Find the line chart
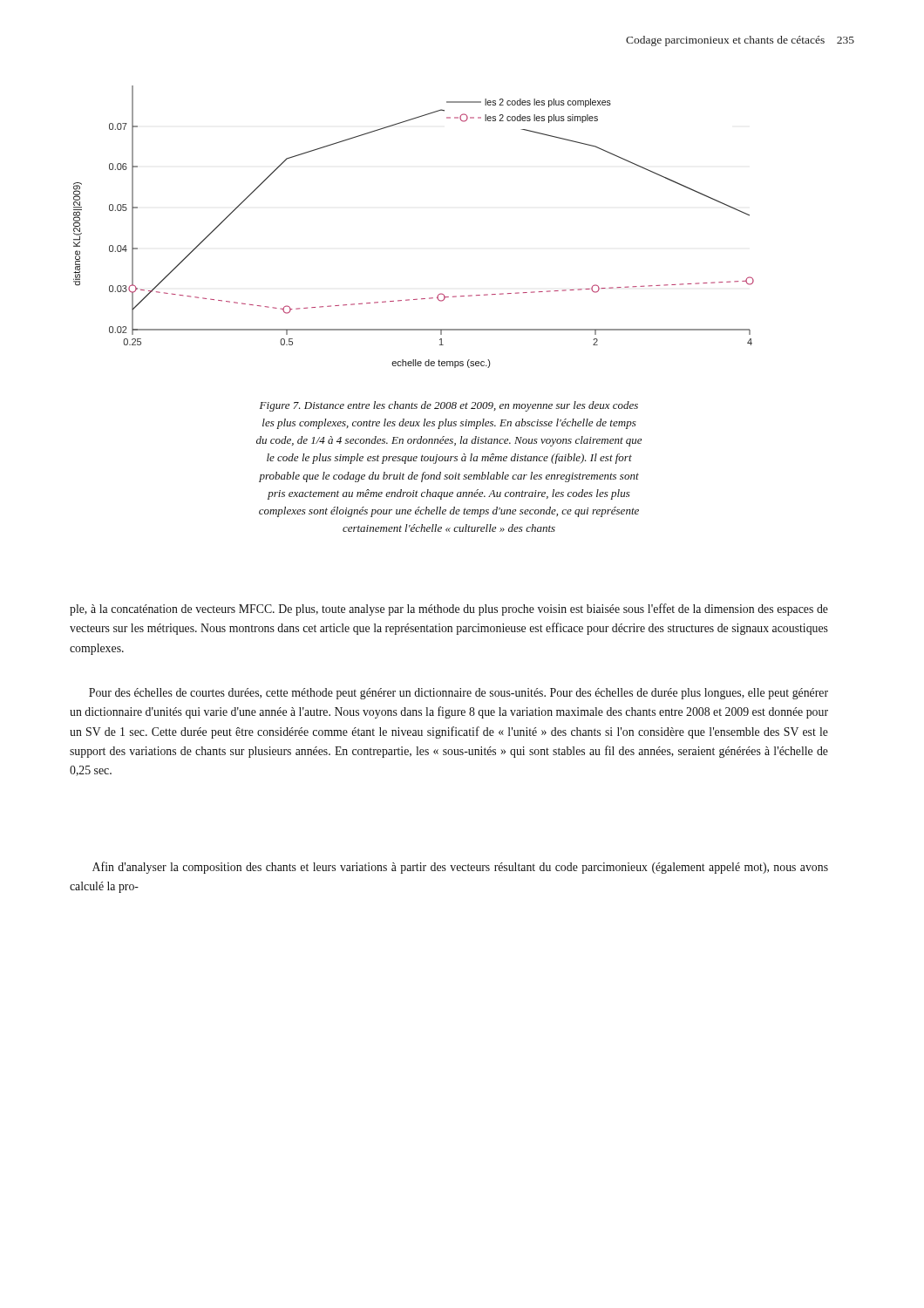 pyautogui.click(x=449, y=225)
